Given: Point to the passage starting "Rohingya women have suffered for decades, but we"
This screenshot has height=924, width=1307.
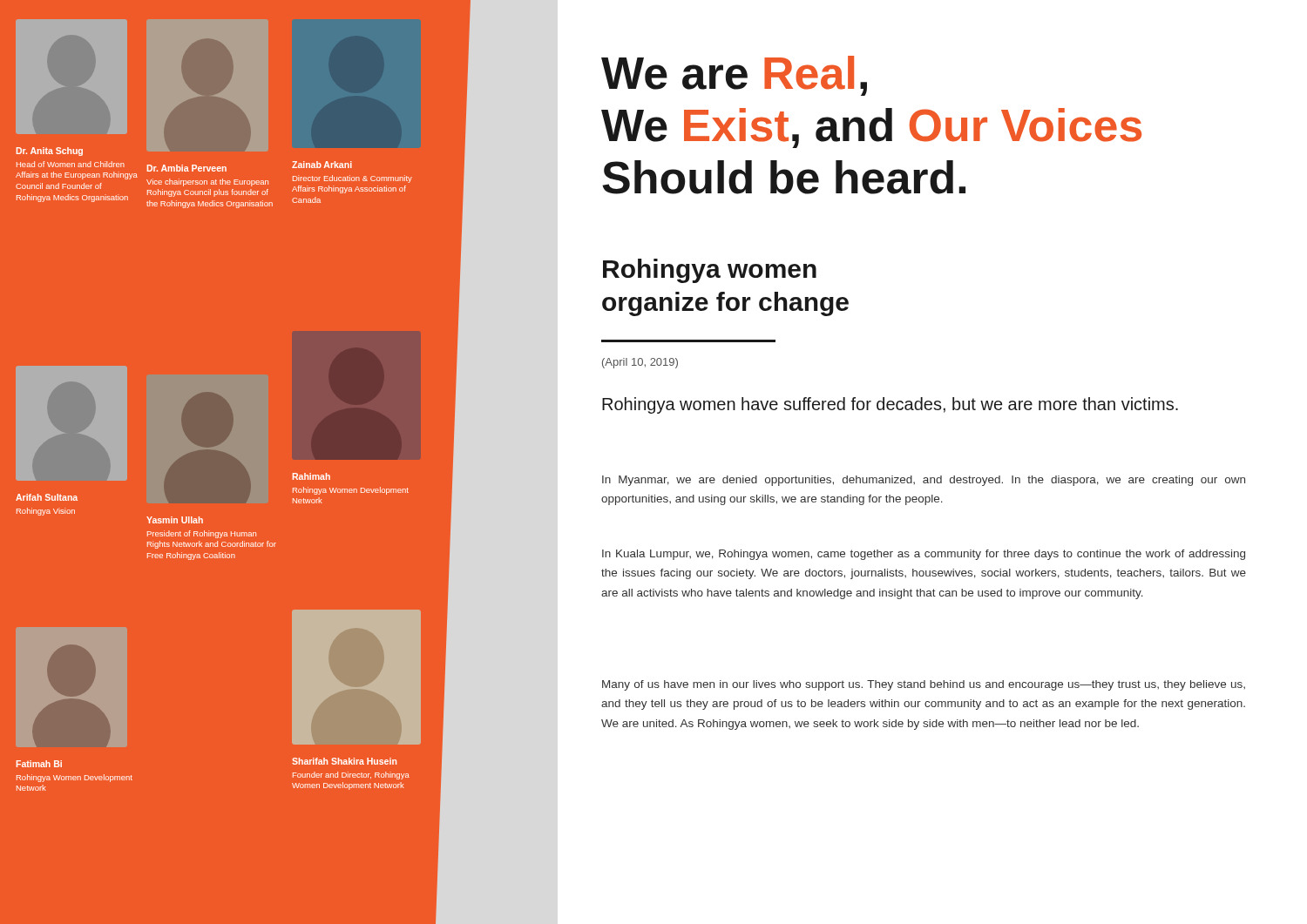Looking at the screenshot, I should coord(924,405).
